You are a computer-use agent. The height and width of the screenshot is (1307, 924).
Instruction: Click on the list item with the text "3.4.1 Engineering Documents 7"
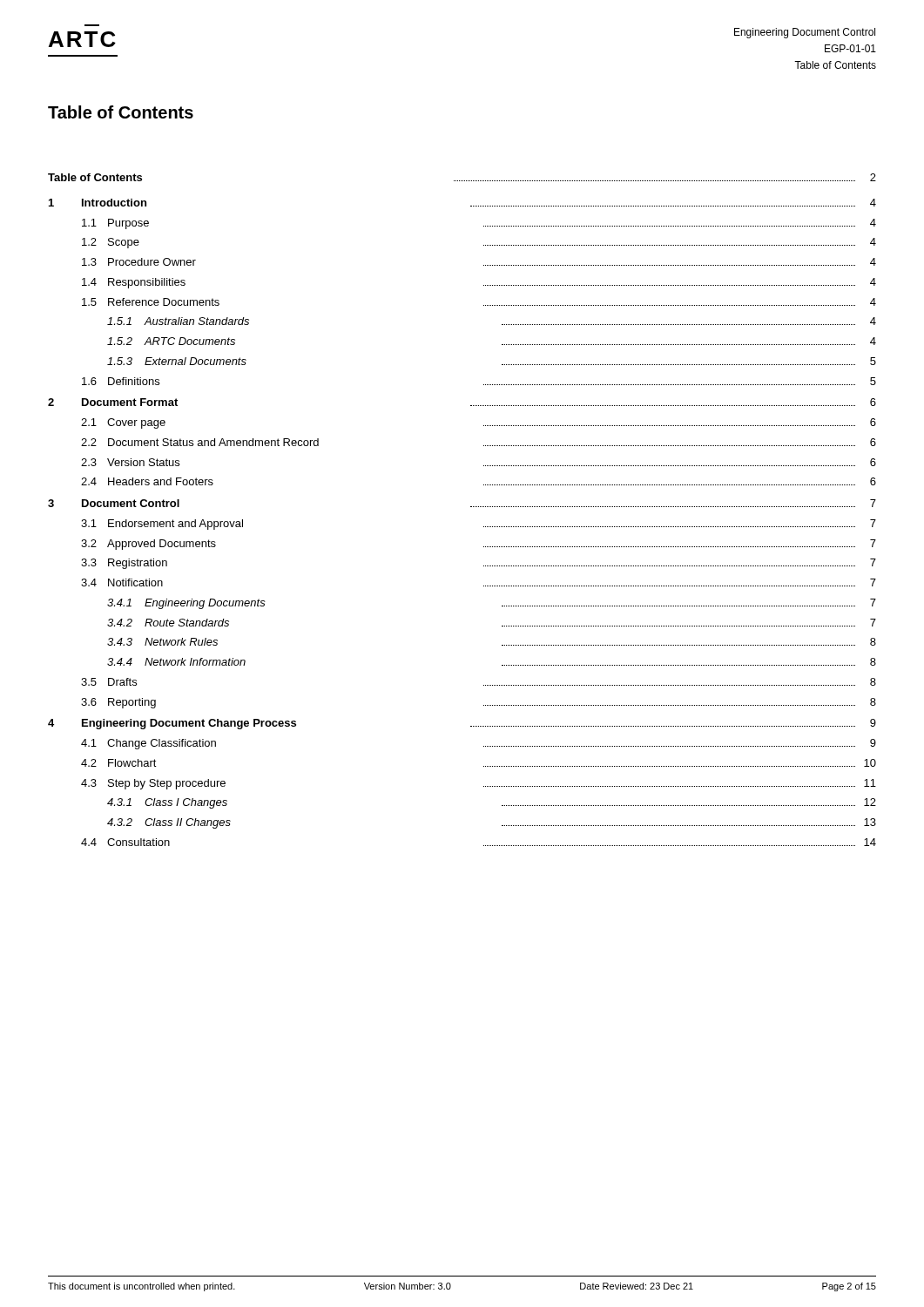pos(492,603)
